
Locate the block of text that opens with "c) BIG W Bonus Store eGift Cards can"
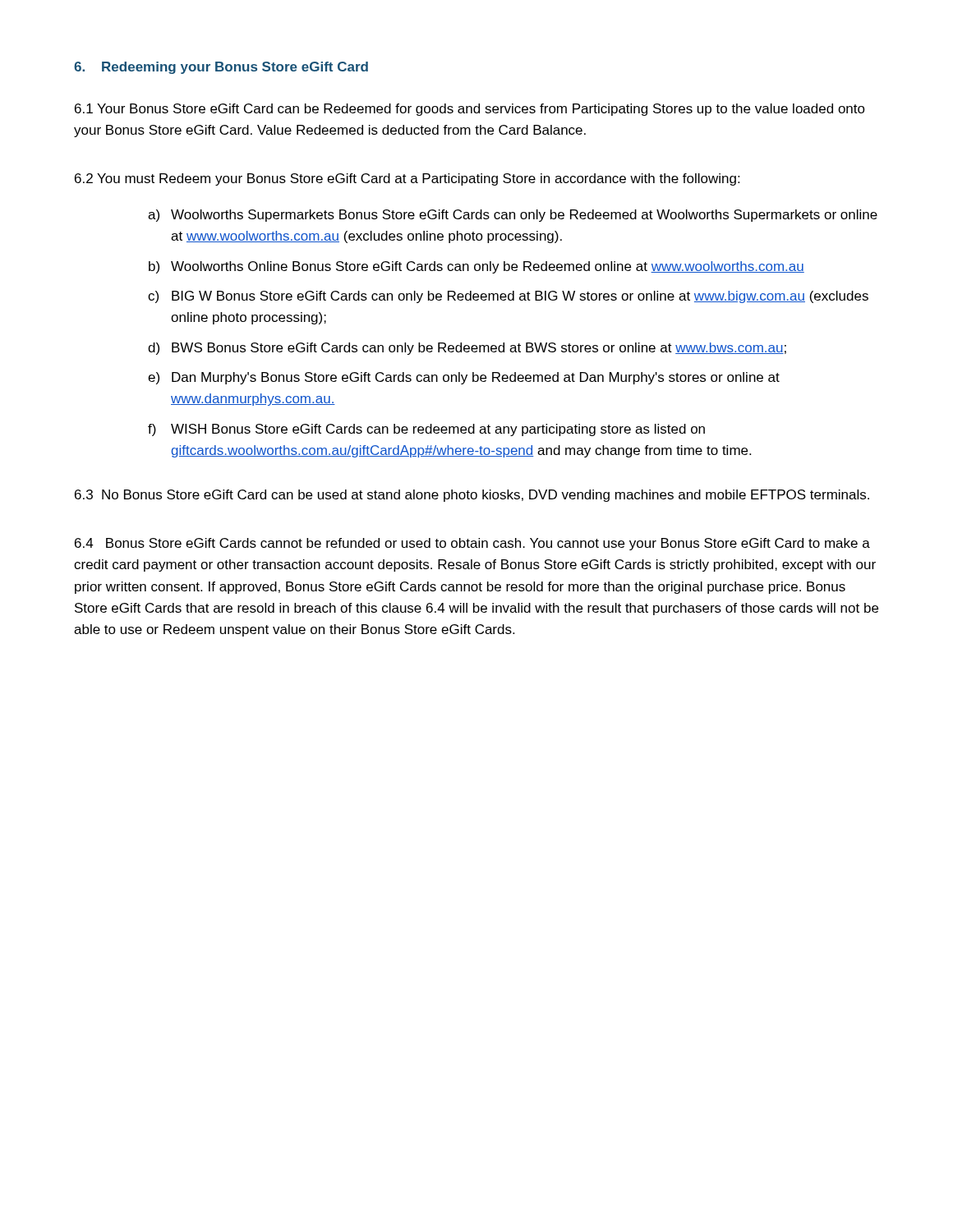[x=513, y=308]
